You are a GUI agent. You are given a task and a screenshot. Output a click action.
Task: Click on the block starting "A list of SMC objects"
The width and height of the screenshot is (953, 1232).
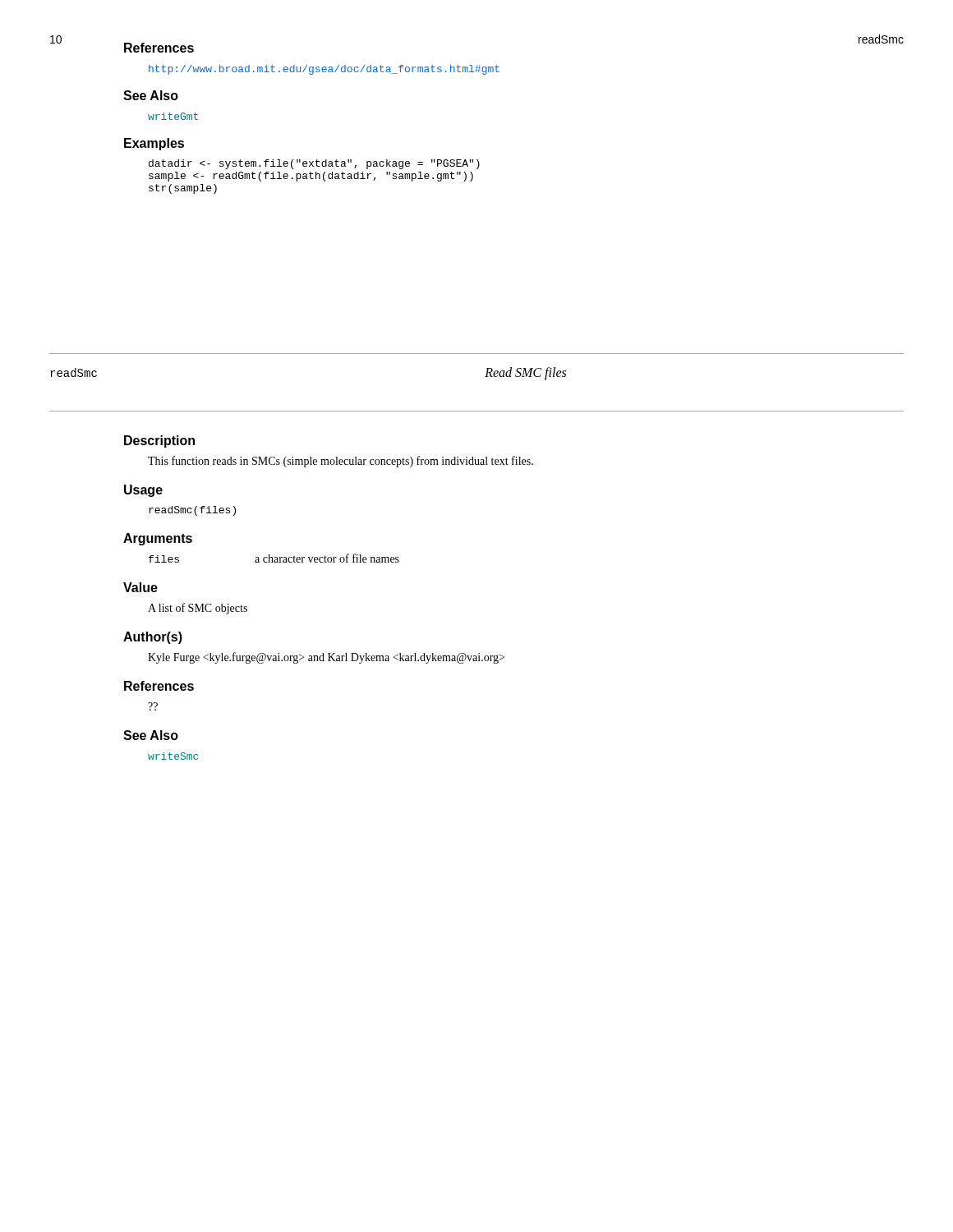coord(198,608)
